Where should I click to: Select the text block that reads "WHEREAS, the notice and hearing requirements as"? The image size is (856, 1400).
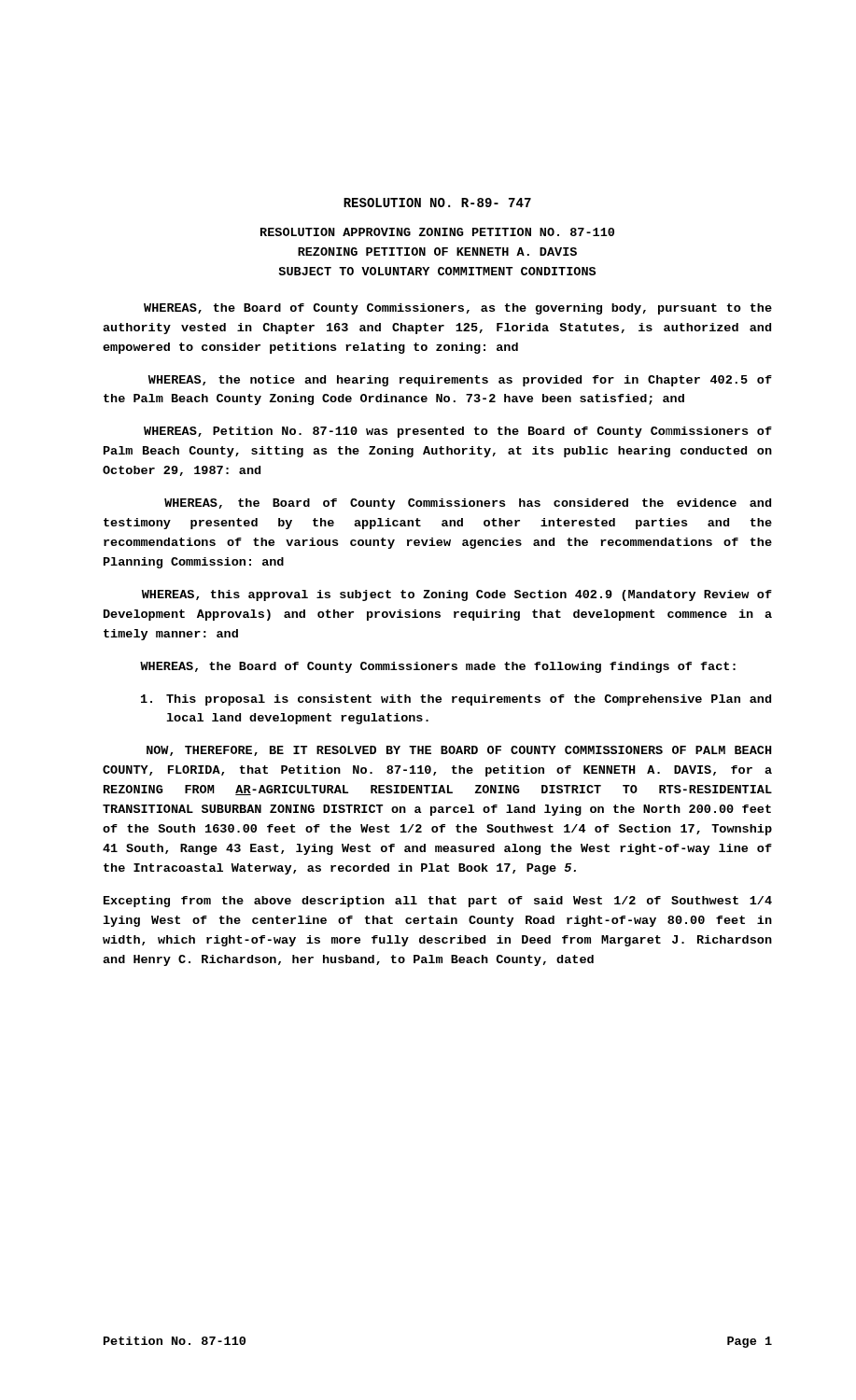pyautogui.click(x=437, y=390)
